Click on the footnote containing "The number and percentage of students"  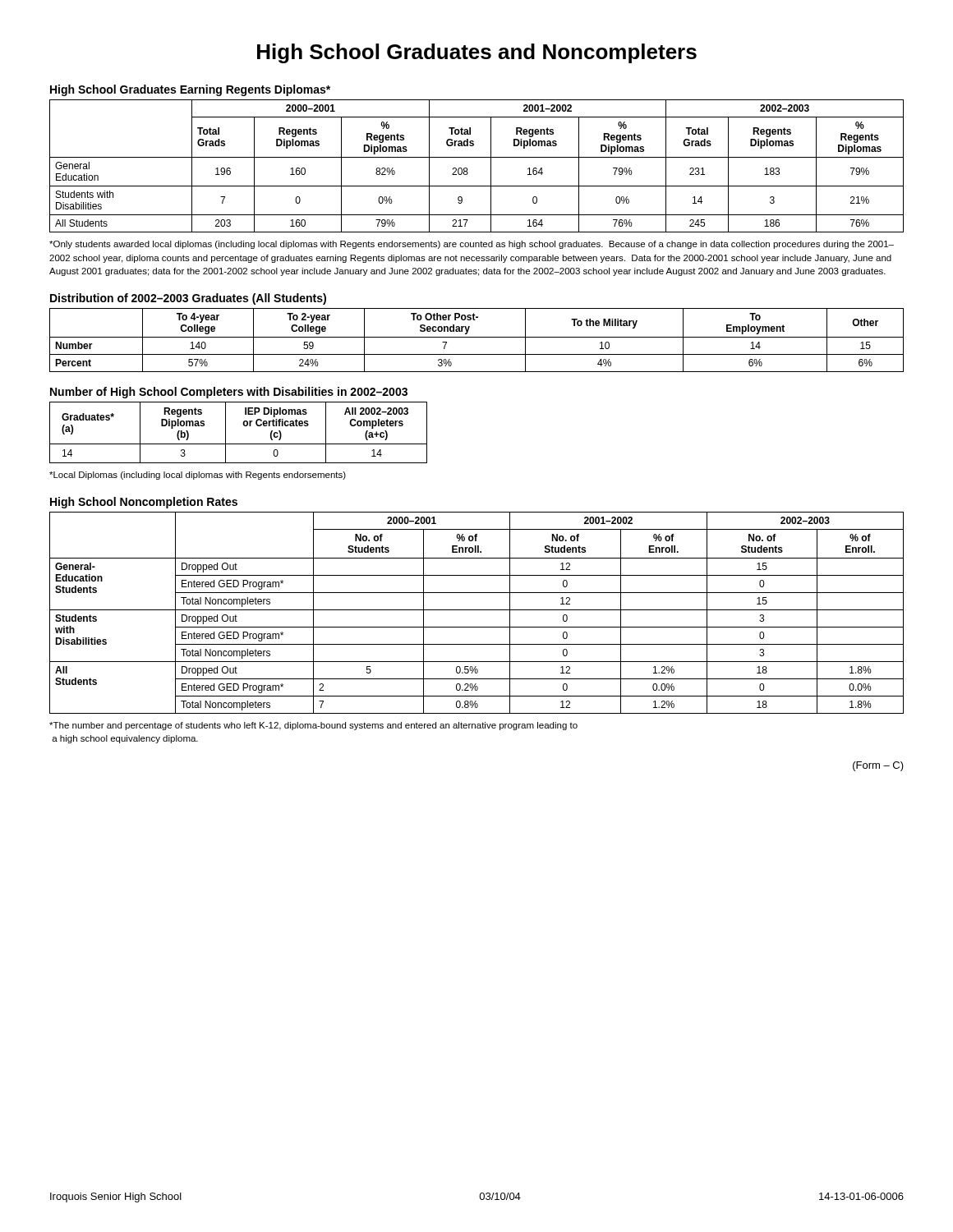coord(313,732)
